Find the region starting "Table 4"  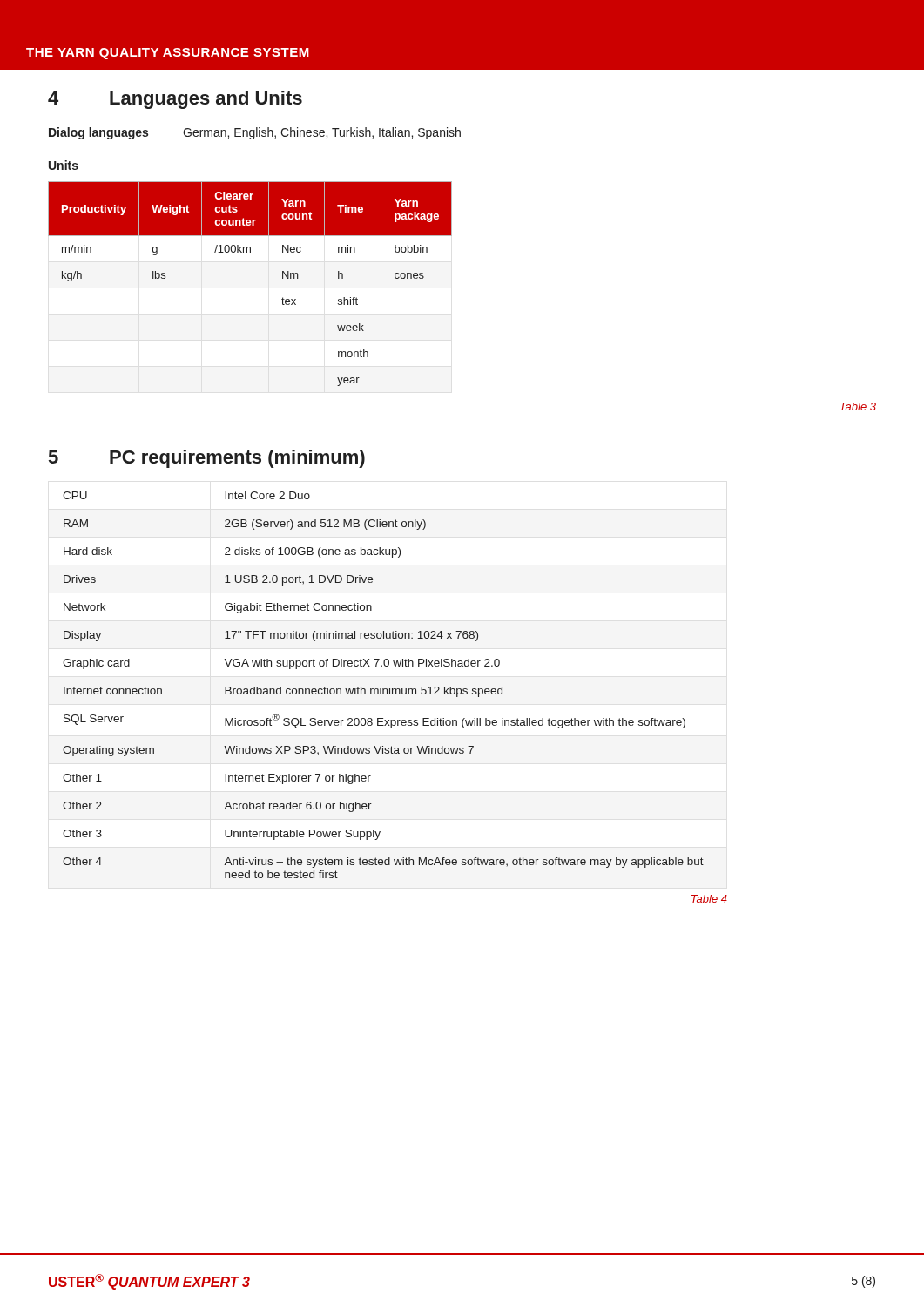pyautogui.click(x=709, y=898)
